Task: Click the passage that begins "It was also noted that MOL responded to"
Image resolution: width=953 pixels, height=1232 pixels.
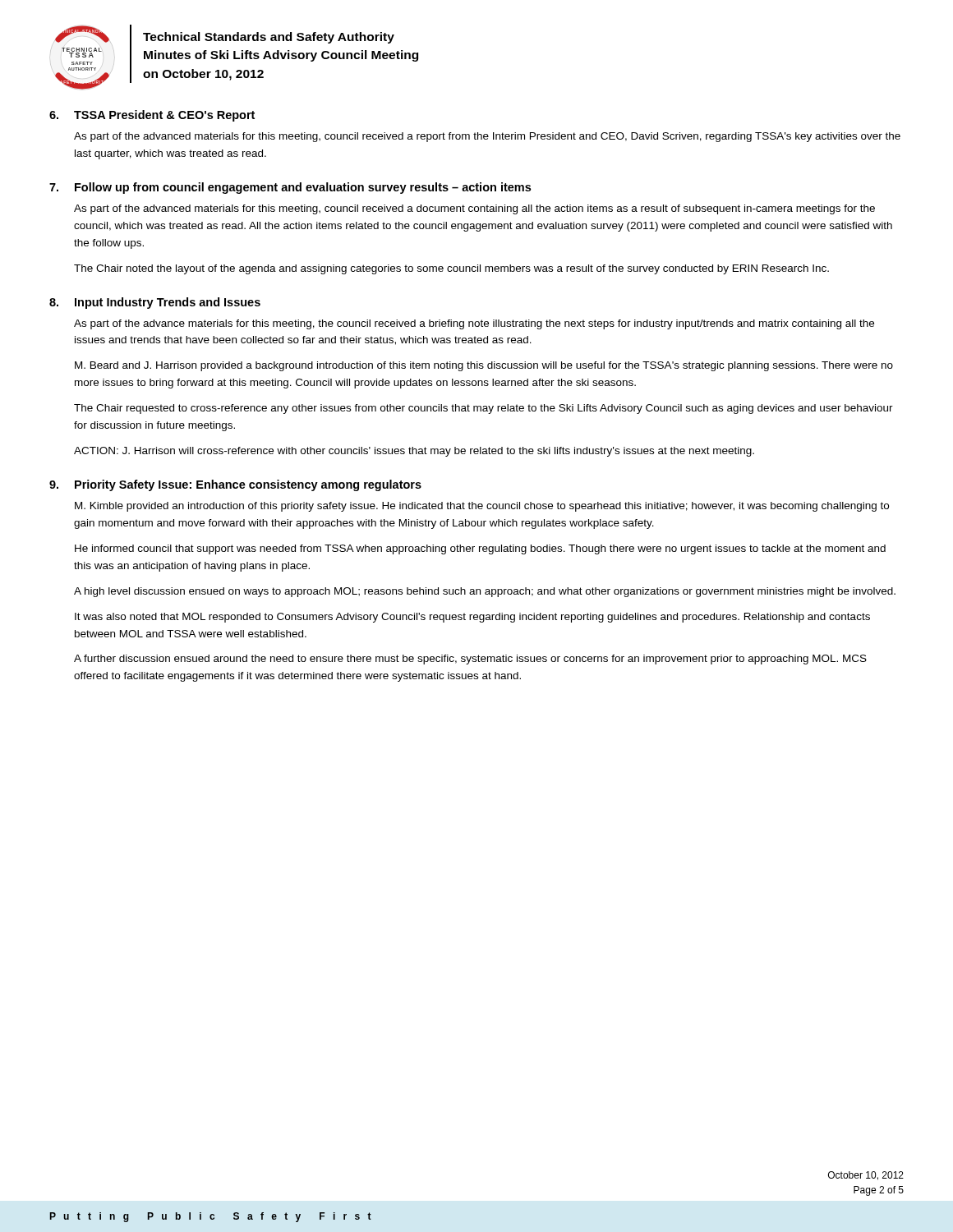Action: pos(472,625)
